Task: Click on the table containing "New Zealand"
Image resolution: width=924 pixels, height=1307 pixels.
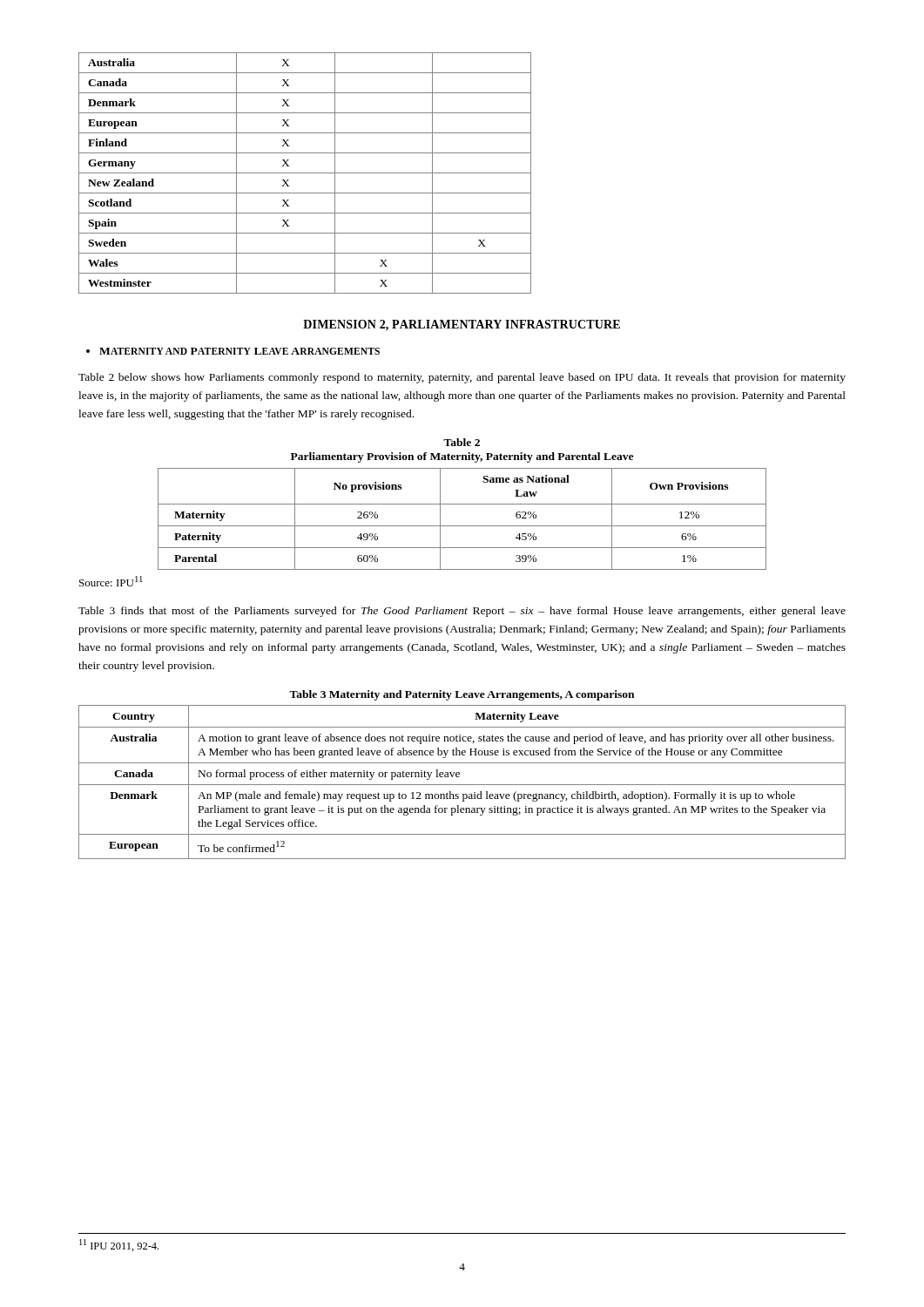Action: [462, 173]
